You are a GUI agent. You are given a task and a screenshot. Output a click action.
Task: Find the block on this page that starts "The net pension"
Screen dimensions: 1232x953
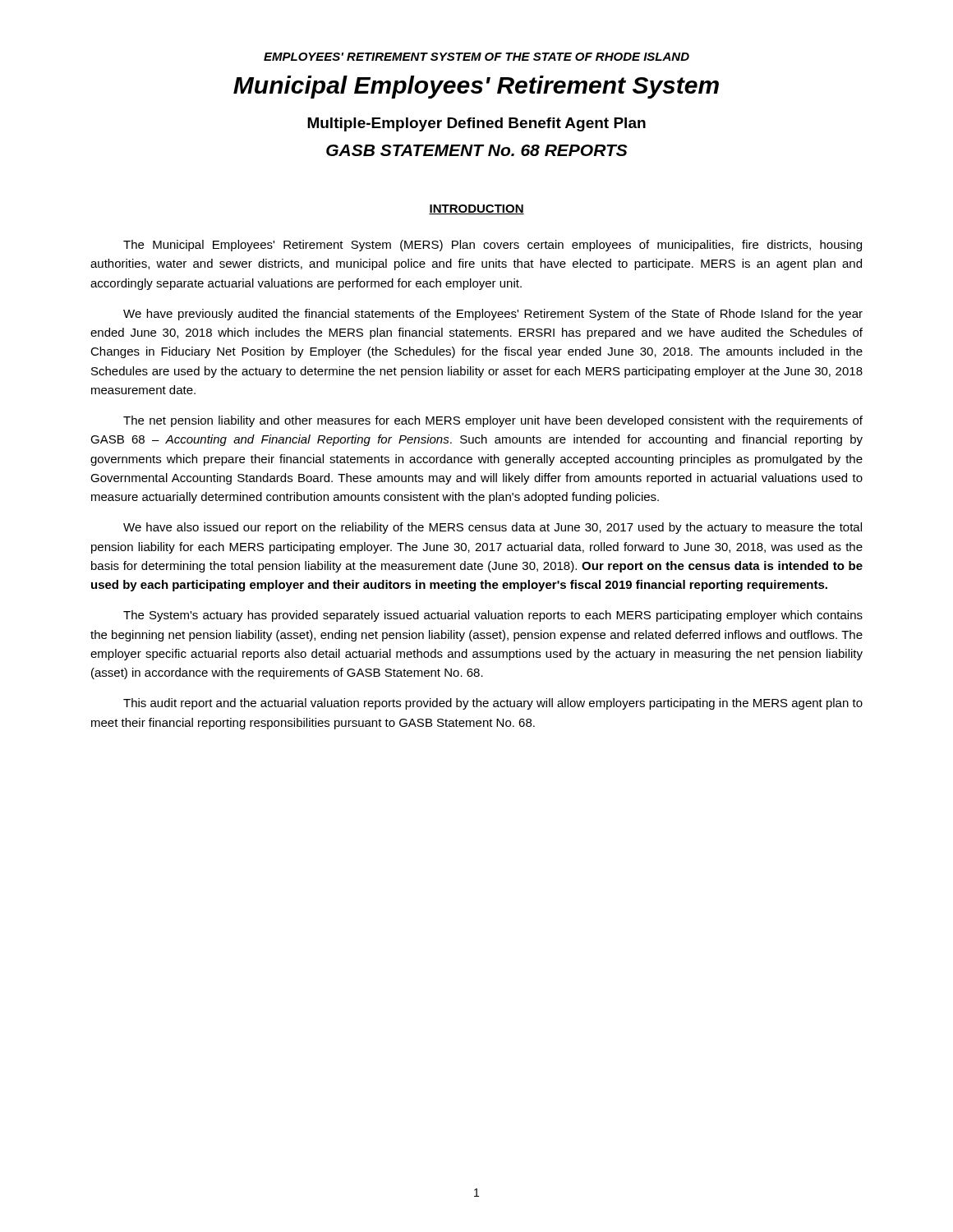click(476, 458)
